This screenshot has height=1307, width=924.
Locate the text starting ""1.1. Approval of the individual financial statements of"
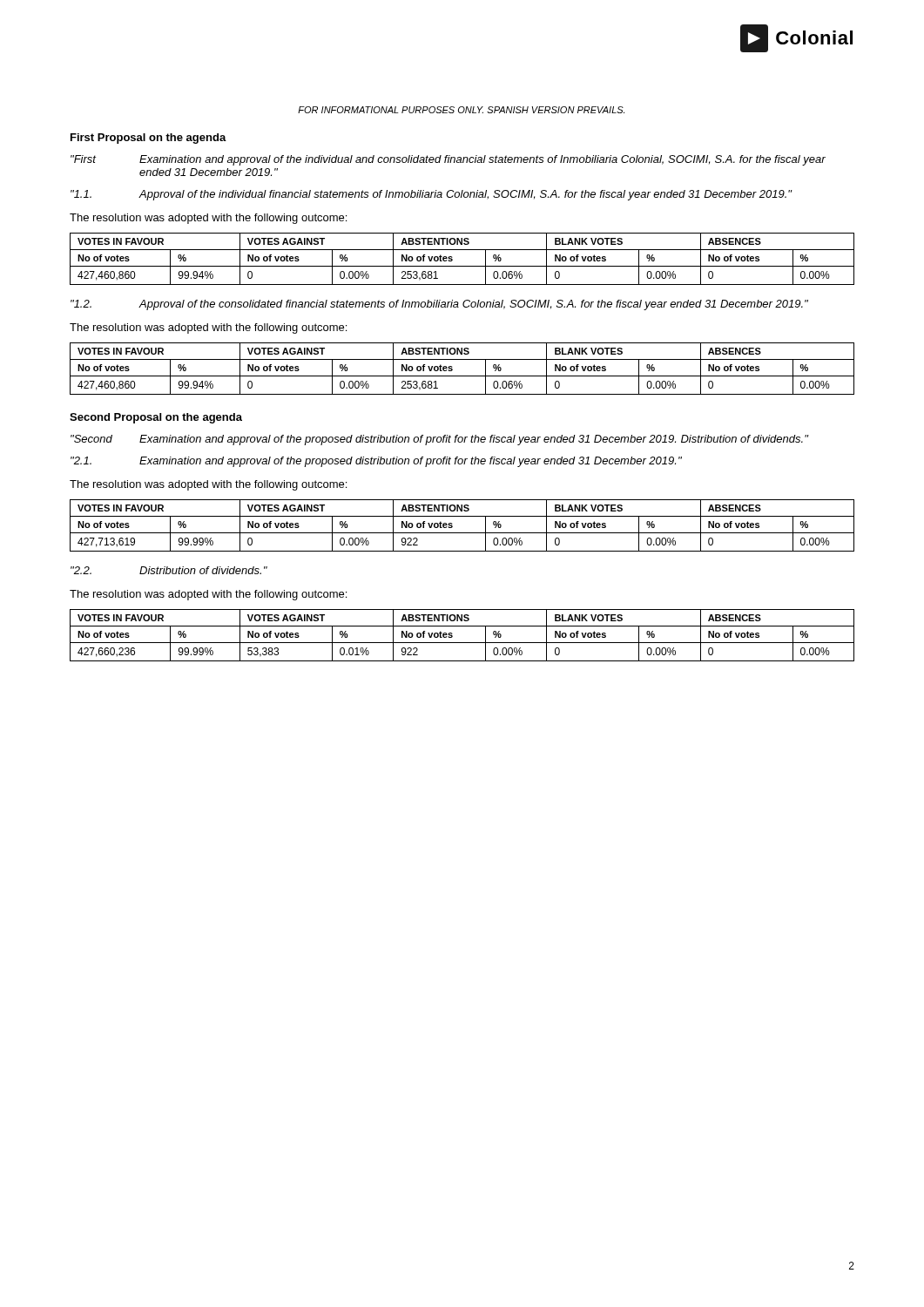(x=462, y=194)
